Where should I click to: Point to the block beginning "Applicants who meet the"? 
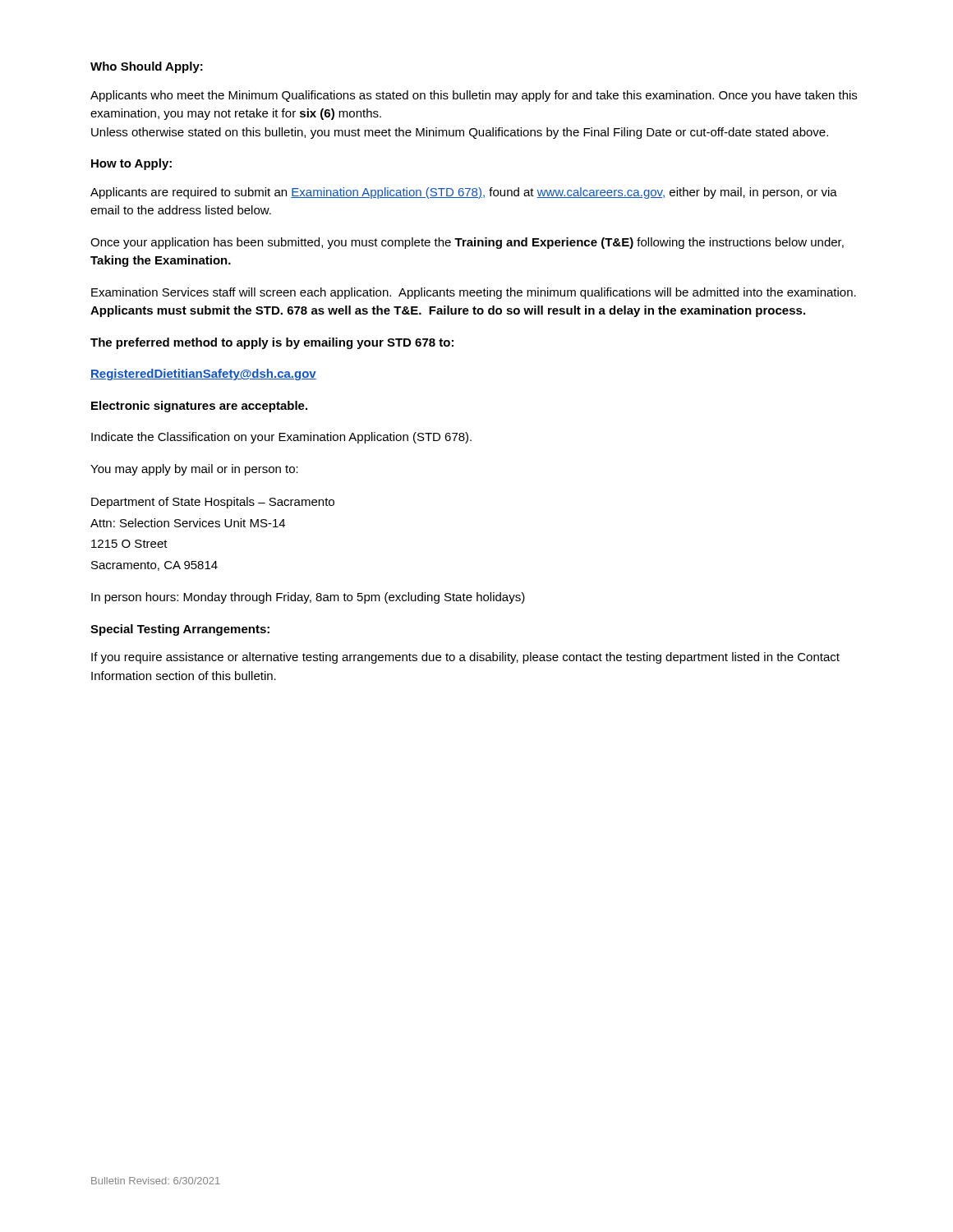coord(474,96)
